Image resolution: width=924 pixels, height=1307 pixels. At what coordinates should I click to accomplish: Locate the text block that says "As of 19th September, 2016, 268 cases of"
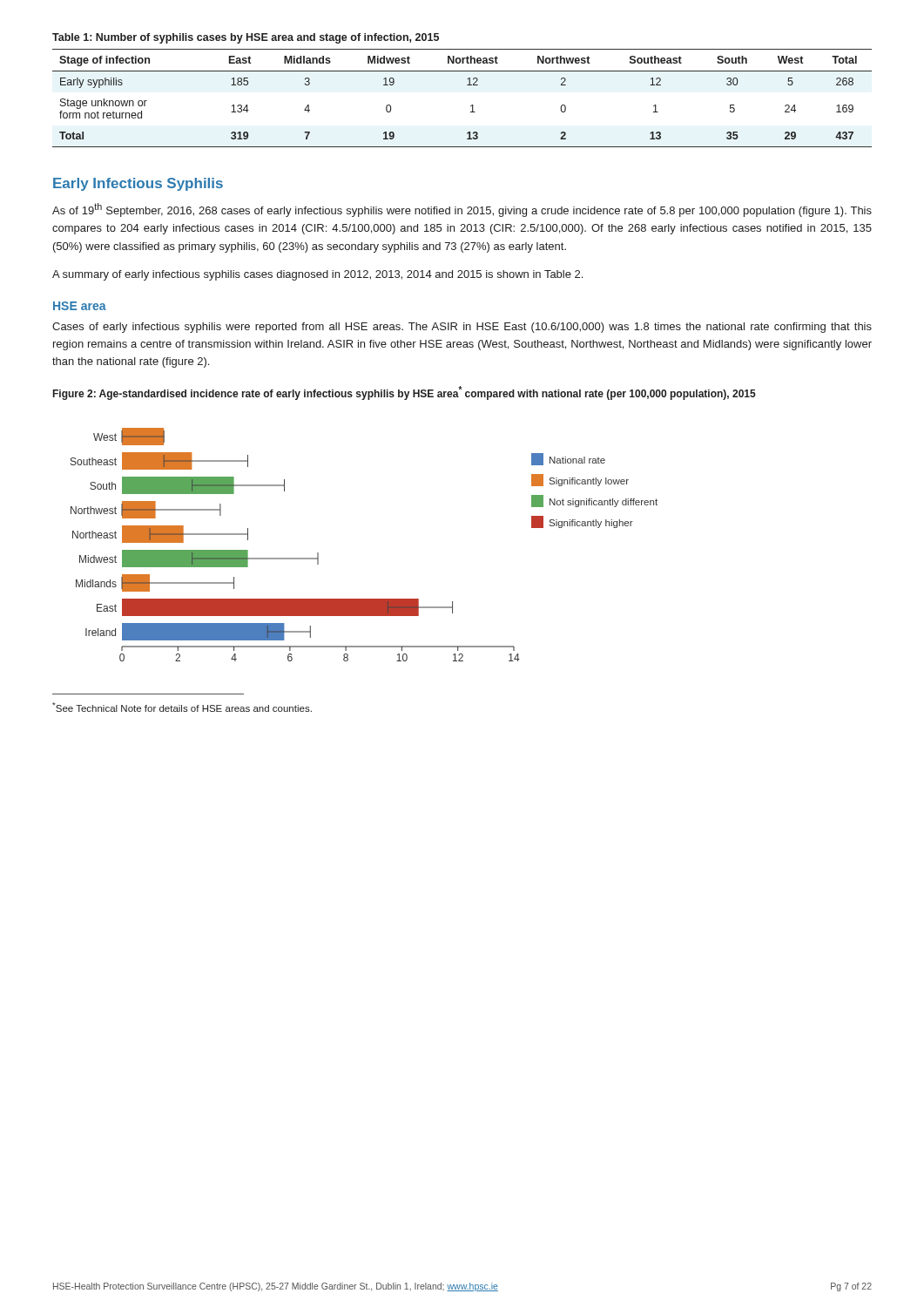coord(462,227)
